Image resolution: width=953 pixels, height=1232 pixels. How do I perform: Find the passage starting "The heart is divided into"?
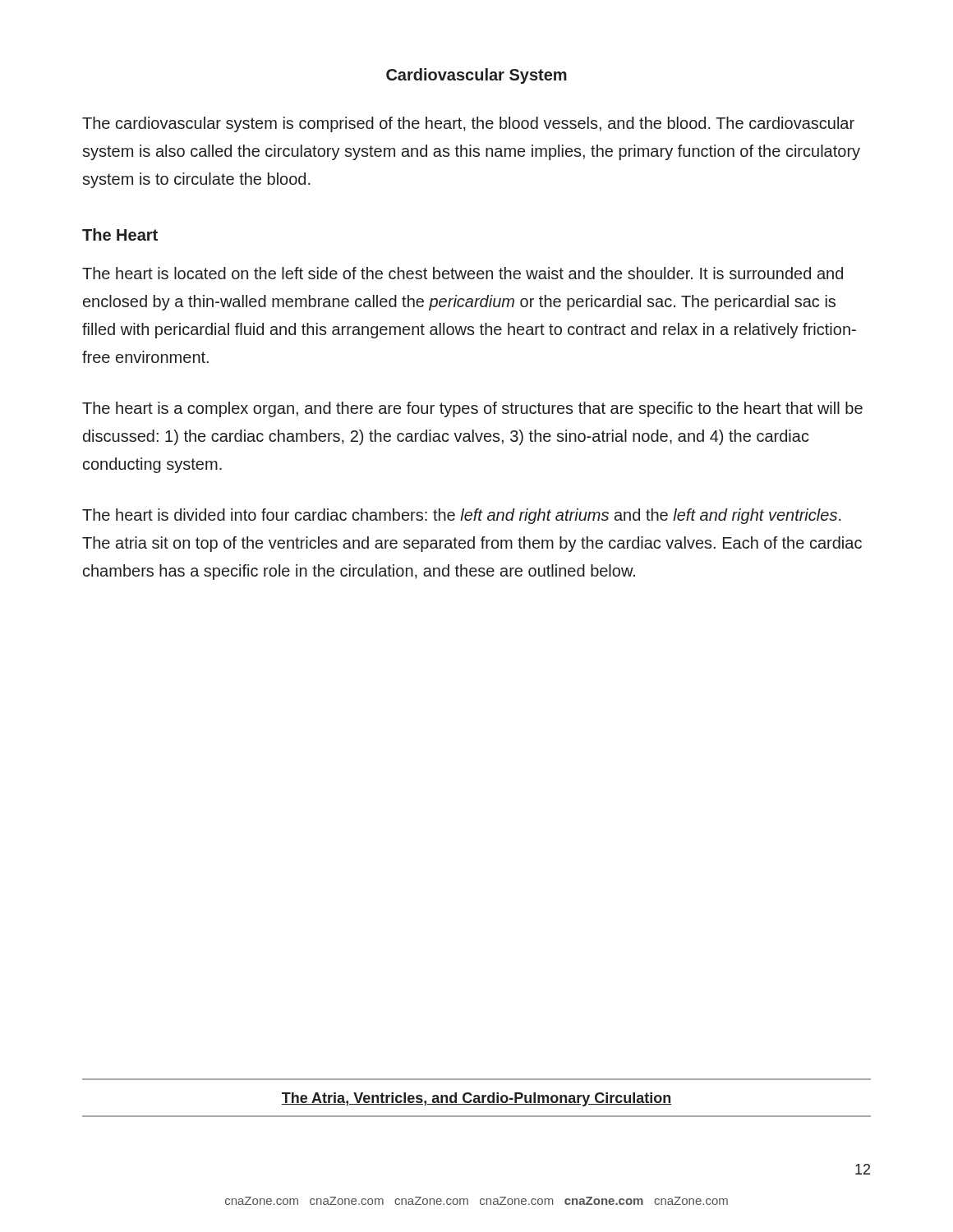pos(472,543)
